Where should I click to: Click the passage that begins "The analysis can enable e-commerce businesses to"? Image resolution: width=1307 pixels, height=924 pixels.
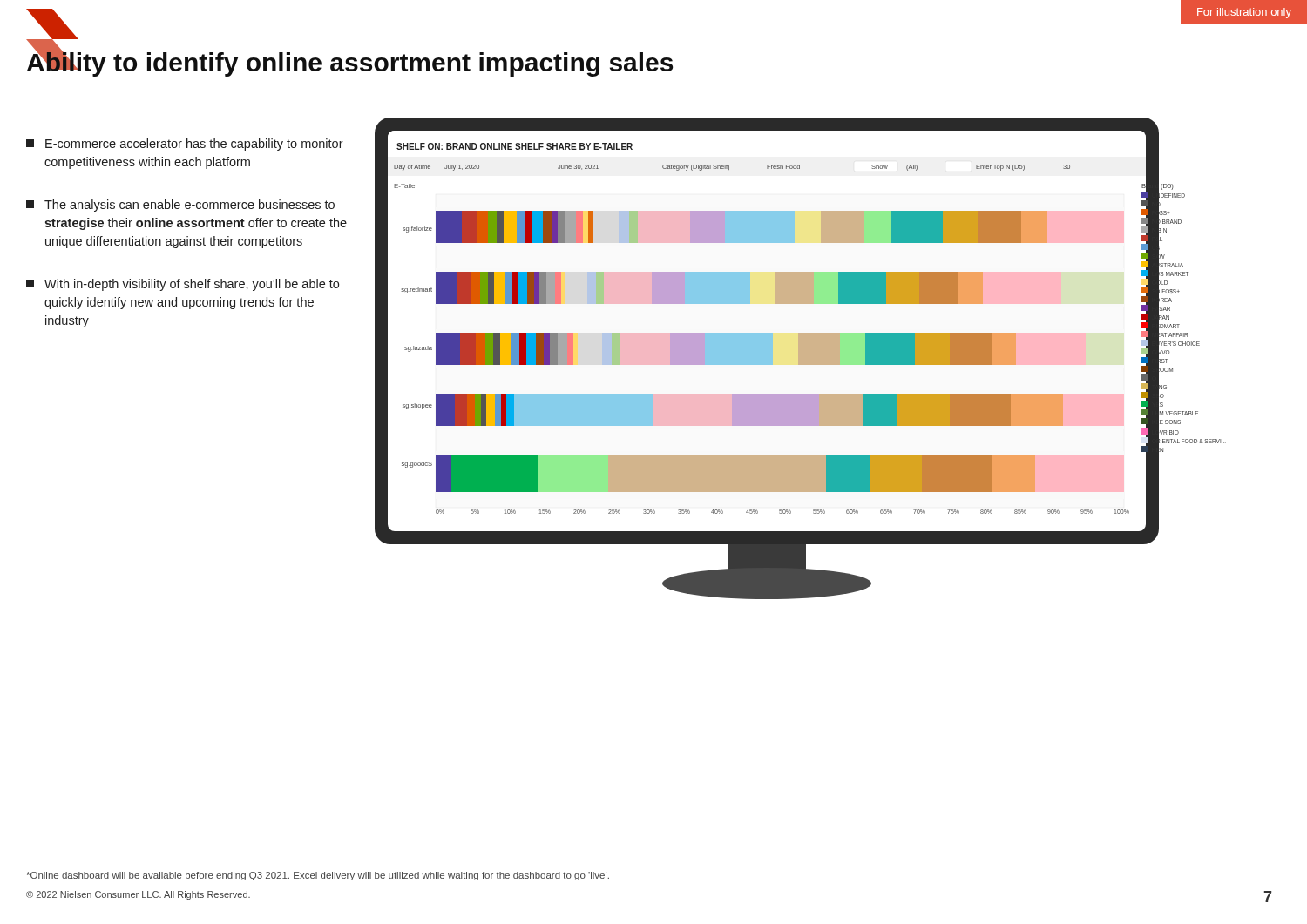[x=187, y=223]
